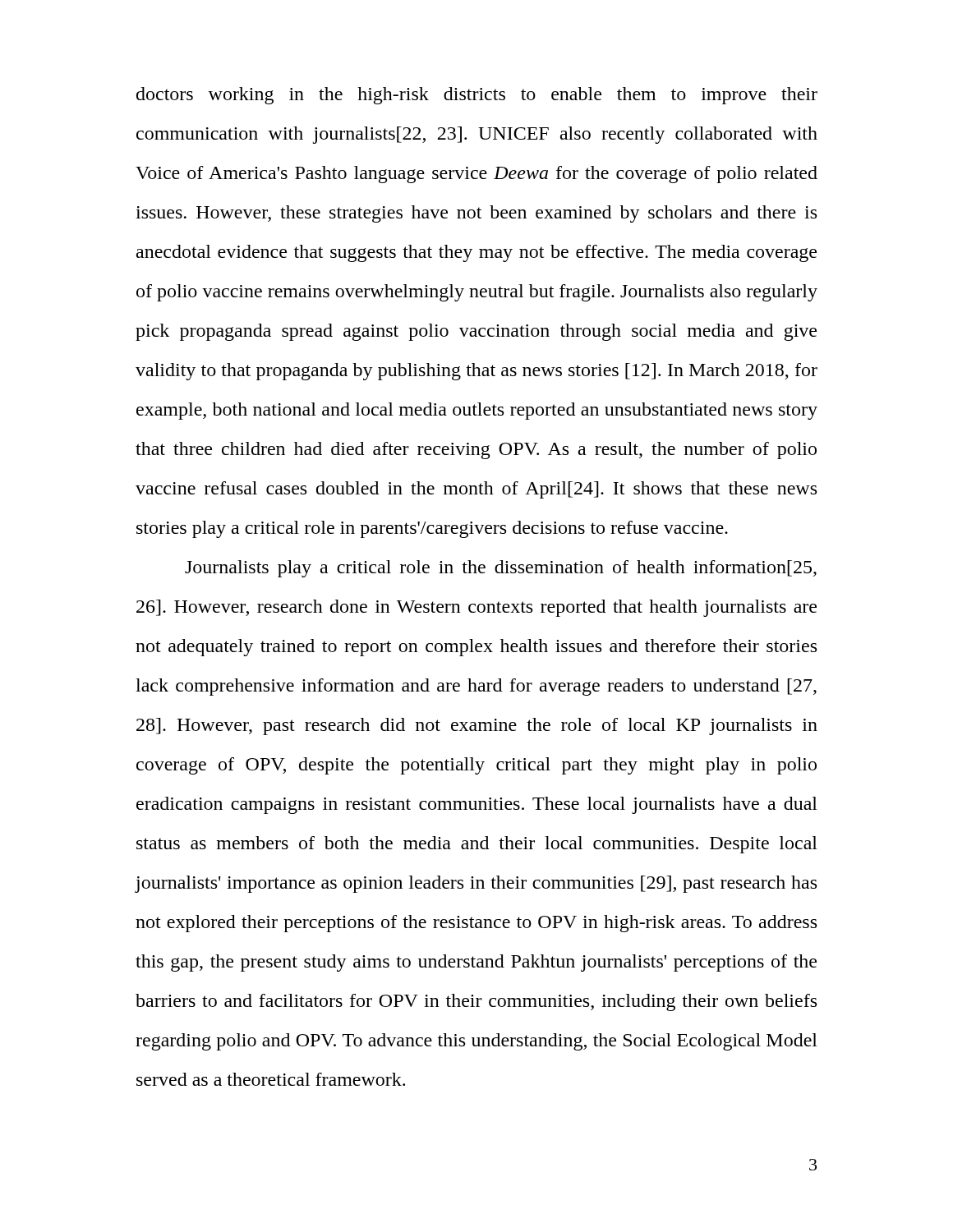Select the text block that reads "Journalists play a critical role"

click(x=501, y=569)
